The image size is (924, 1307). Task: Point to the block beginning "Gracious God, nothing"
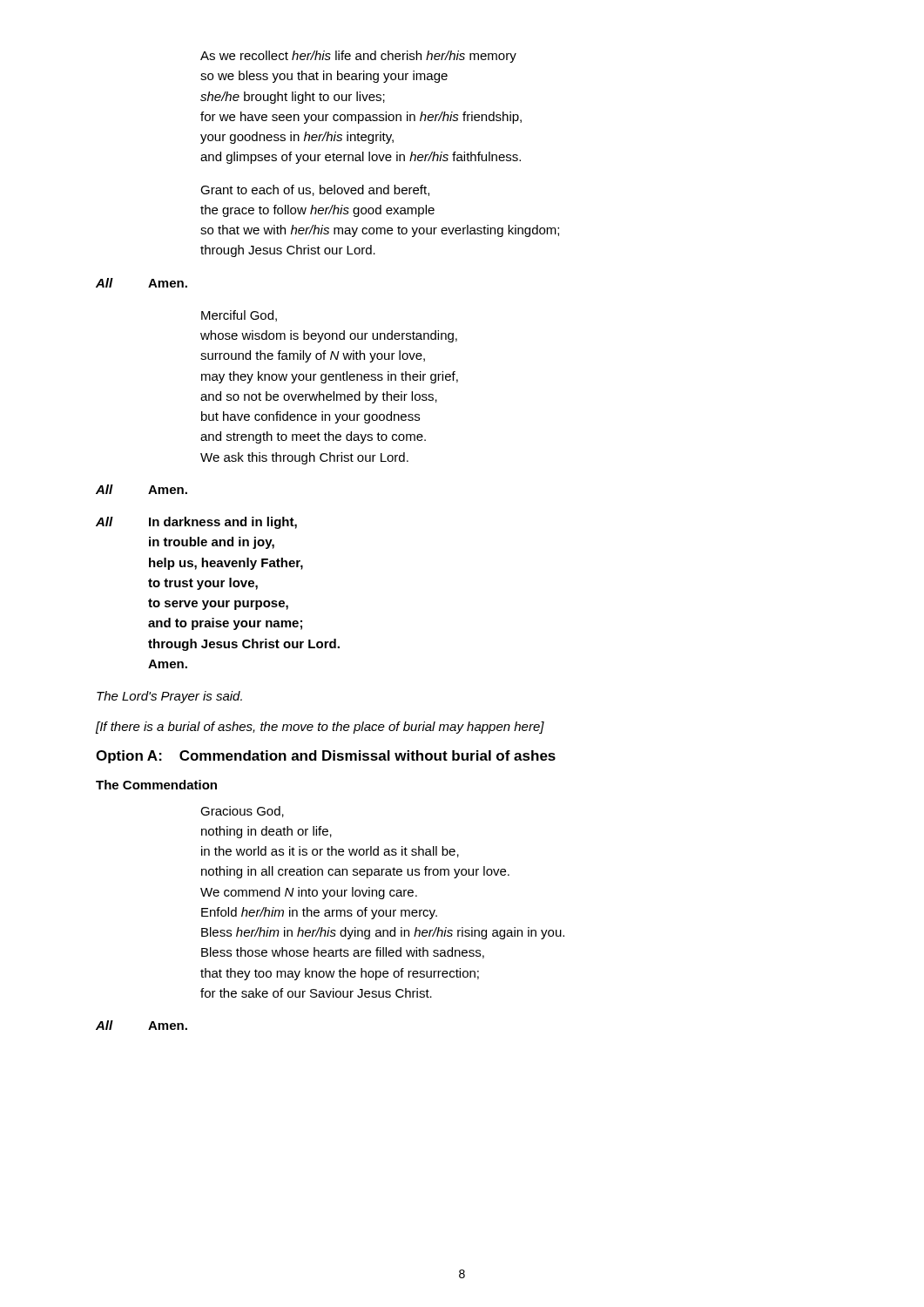(x=383, y=902)
